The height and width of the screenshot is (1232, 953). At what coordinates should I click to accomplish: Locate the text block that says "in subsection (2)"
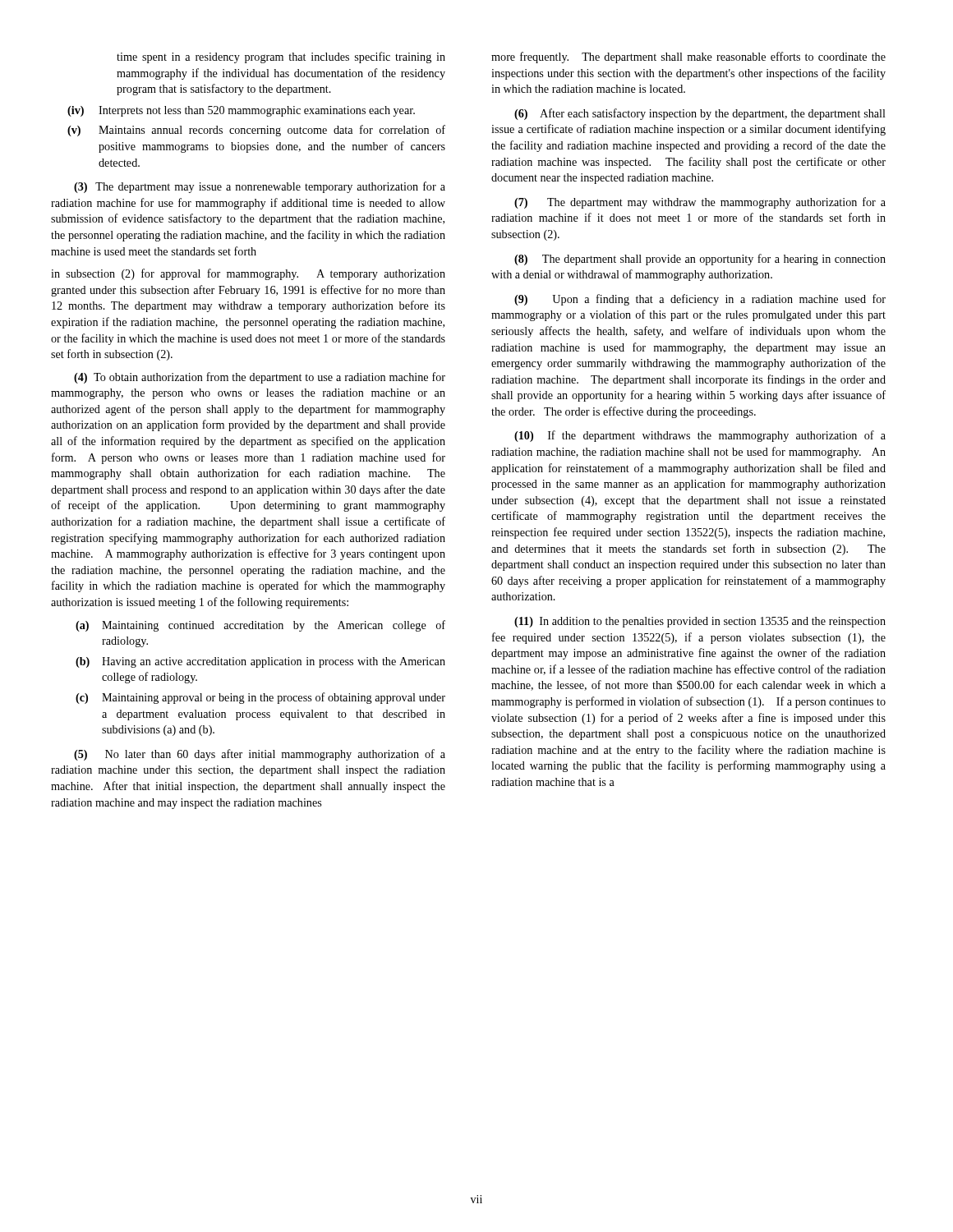click(248, 314)
